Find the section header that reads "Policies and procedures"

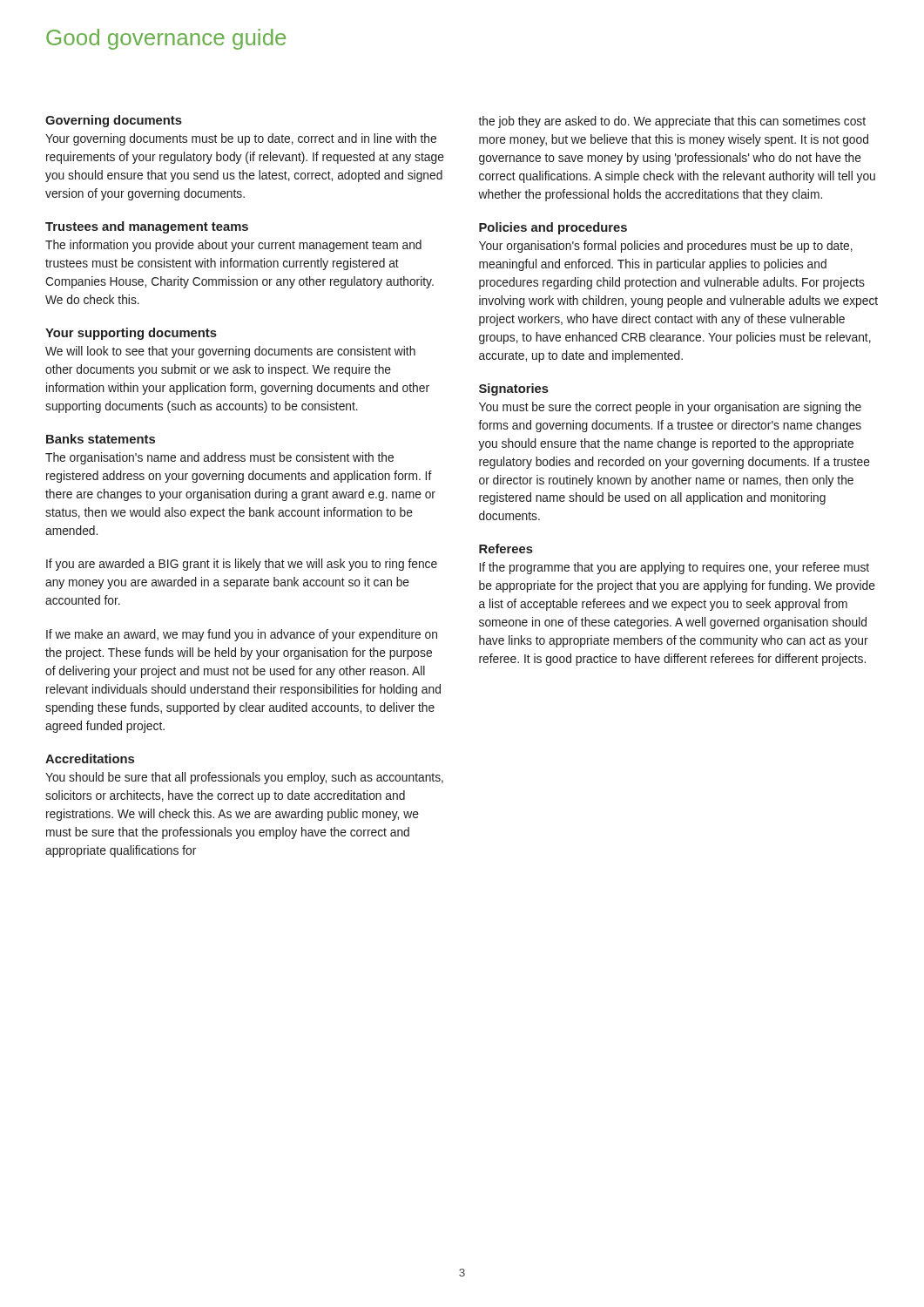(x=553, y=228)
